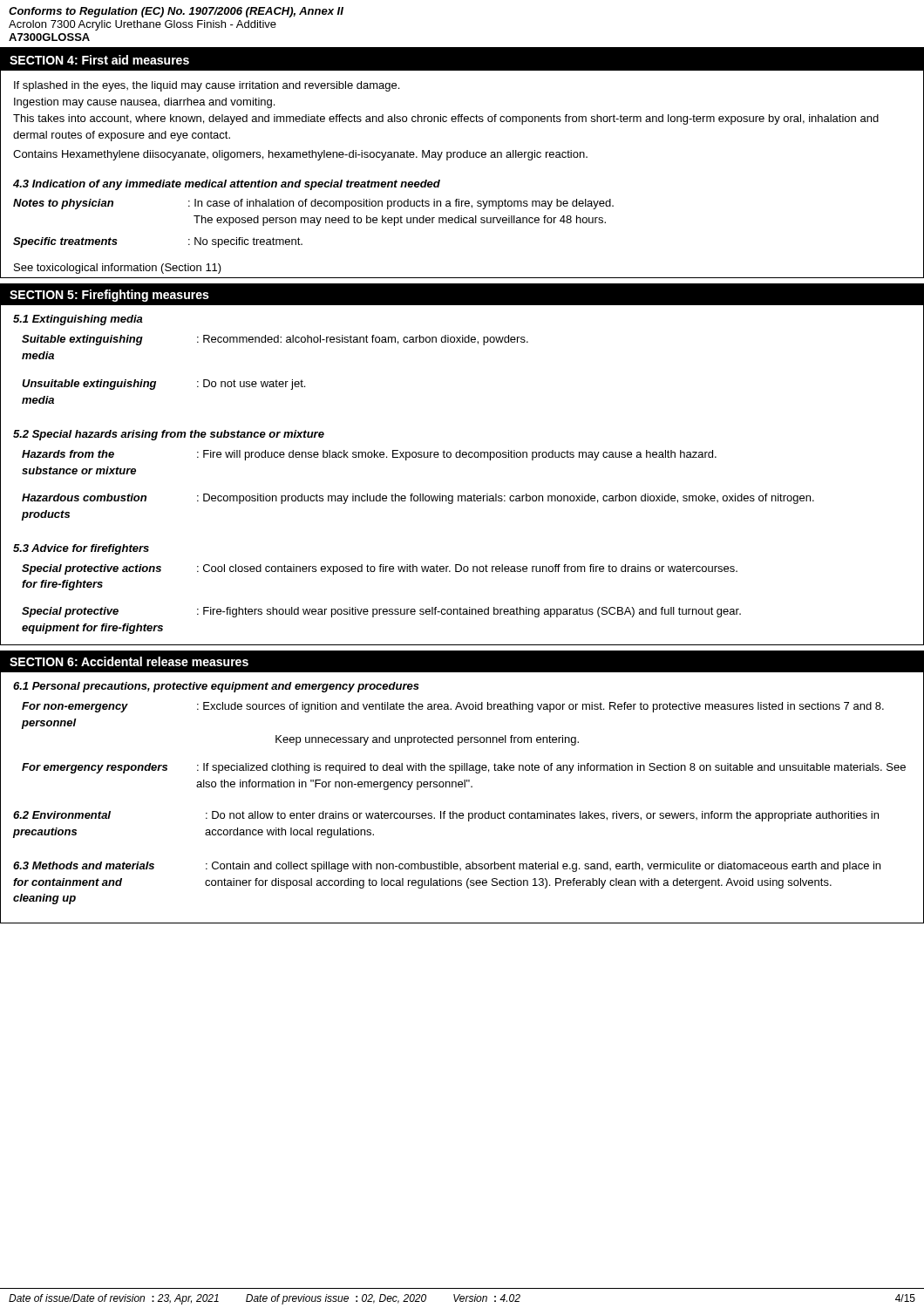Click on the region starting "5.3 Advice for"
This screenshot has height=1308, width=924.
coord(81,548)
